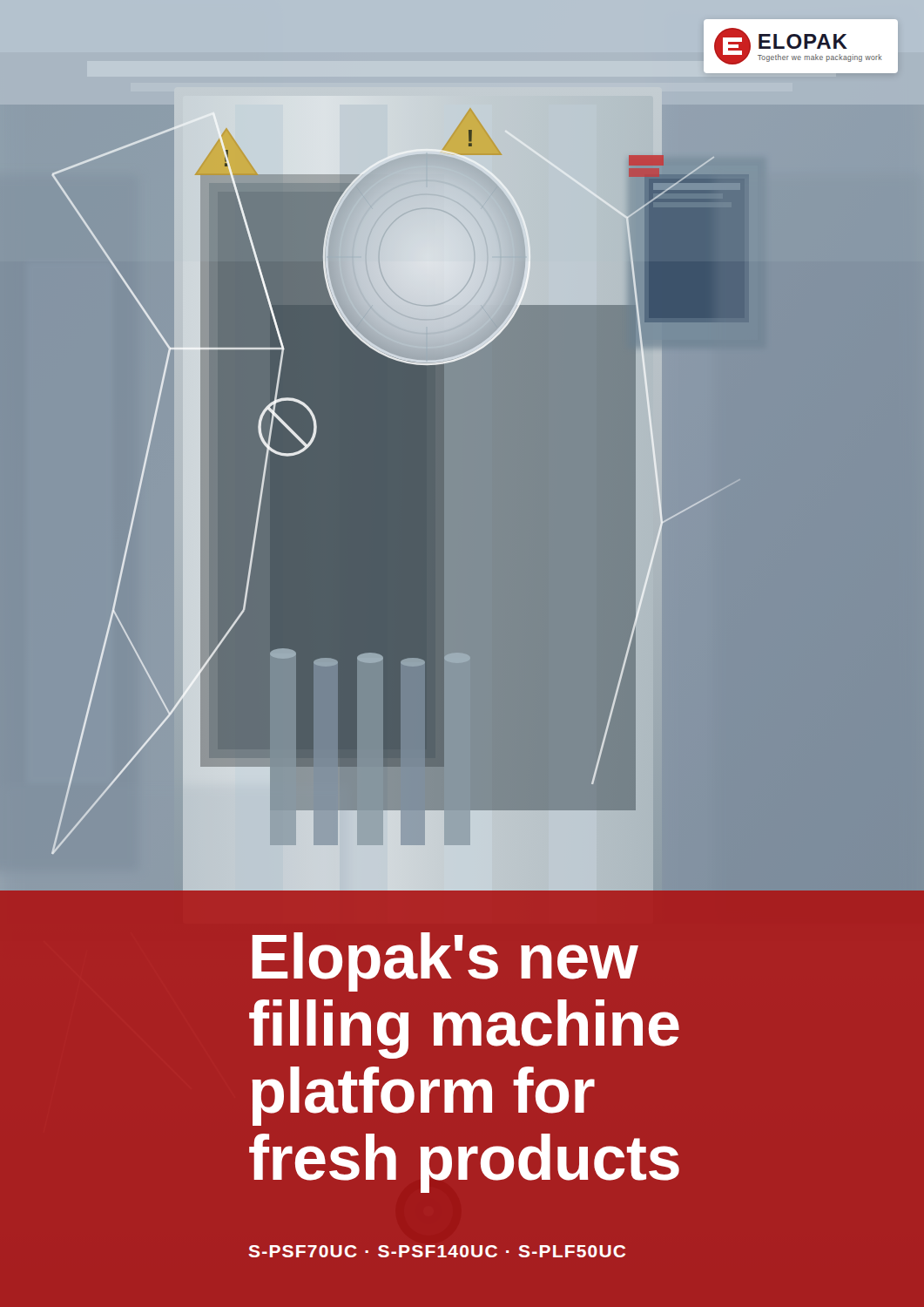Find the title with the text "Elopak's newfilling machineplatform forfresh"

point(577,1058)
